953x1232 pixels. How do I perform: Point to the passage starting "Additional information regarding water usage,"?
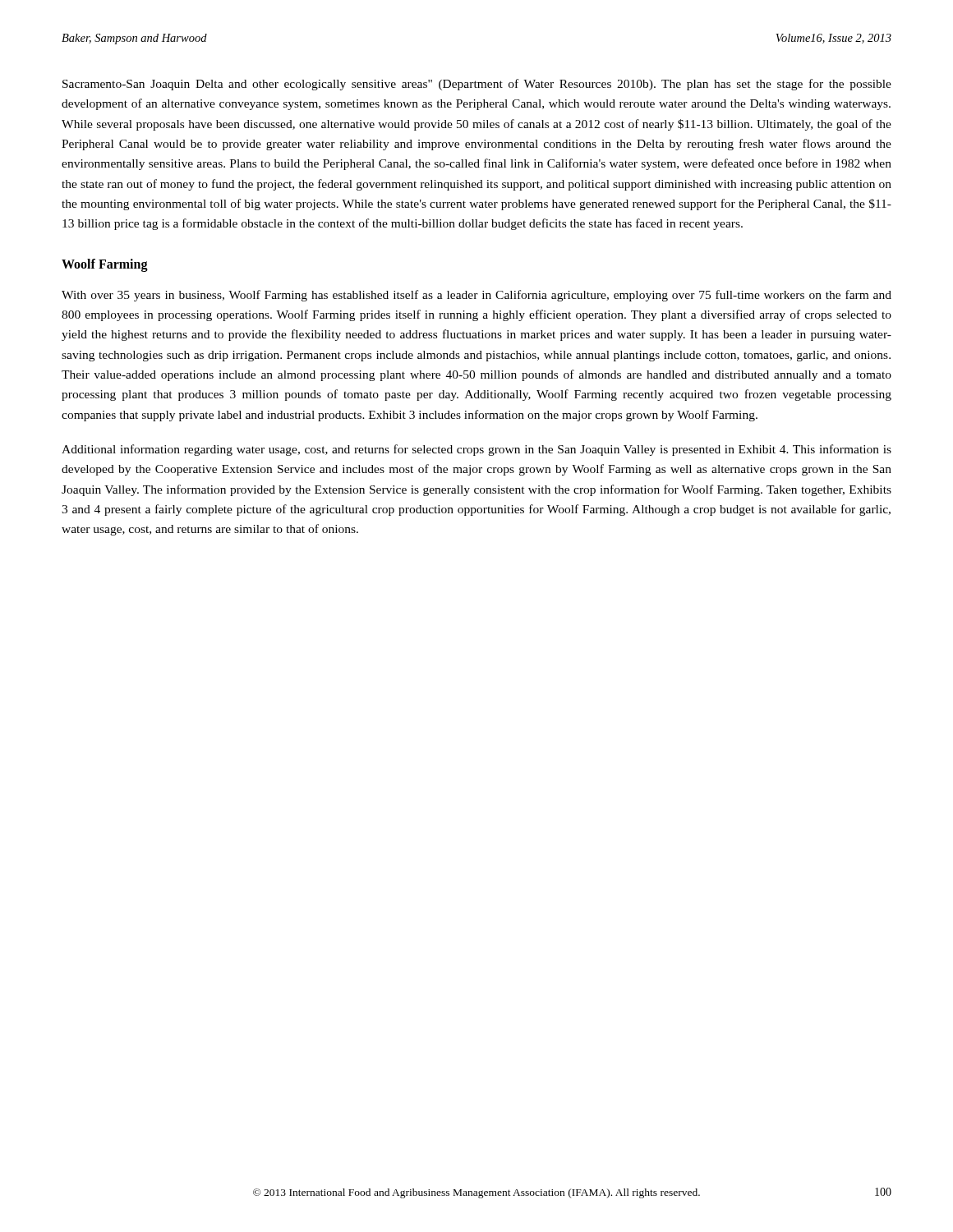click(x=476, y=489)
